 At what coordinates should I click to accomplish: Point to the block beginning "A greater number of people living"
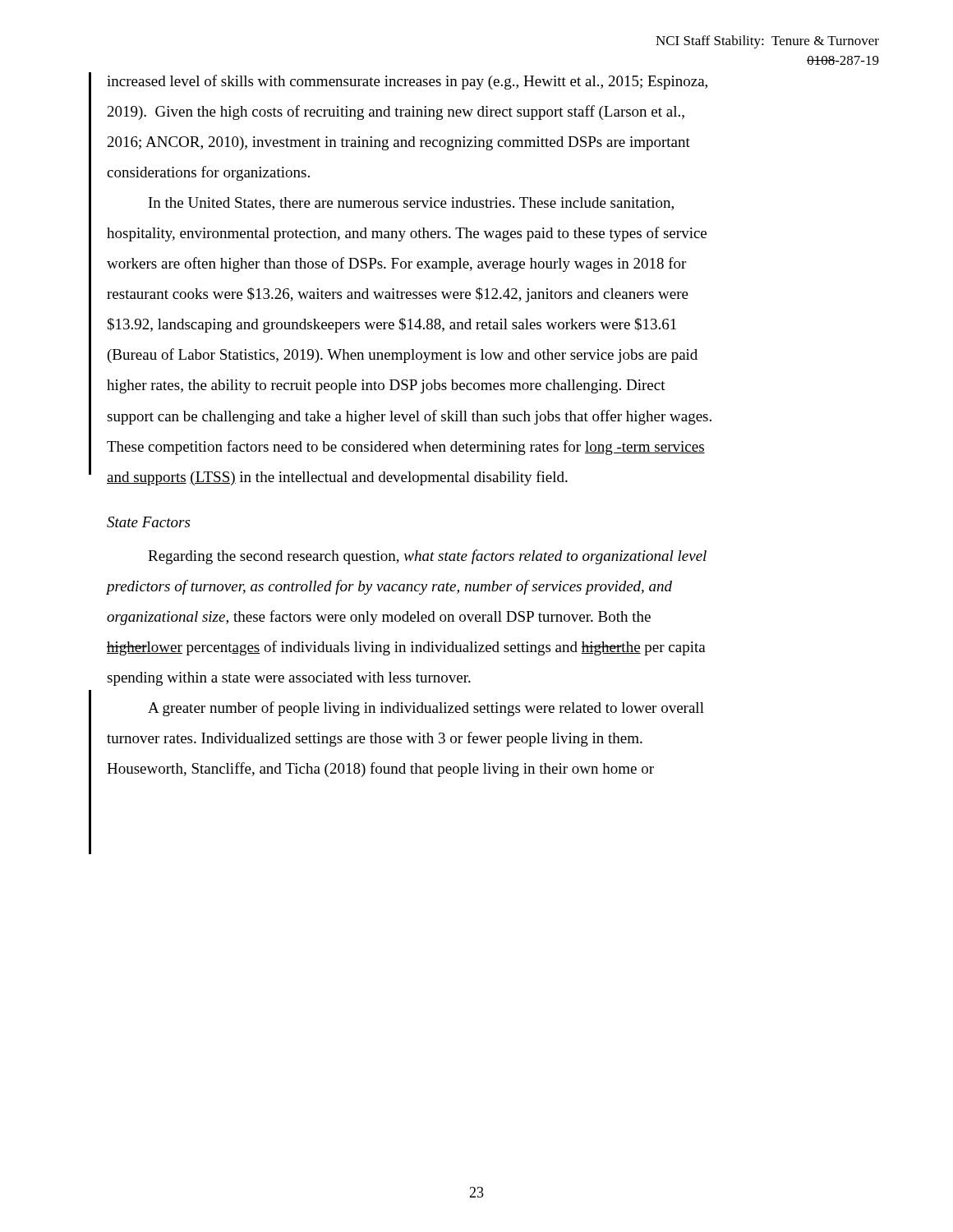493,738
